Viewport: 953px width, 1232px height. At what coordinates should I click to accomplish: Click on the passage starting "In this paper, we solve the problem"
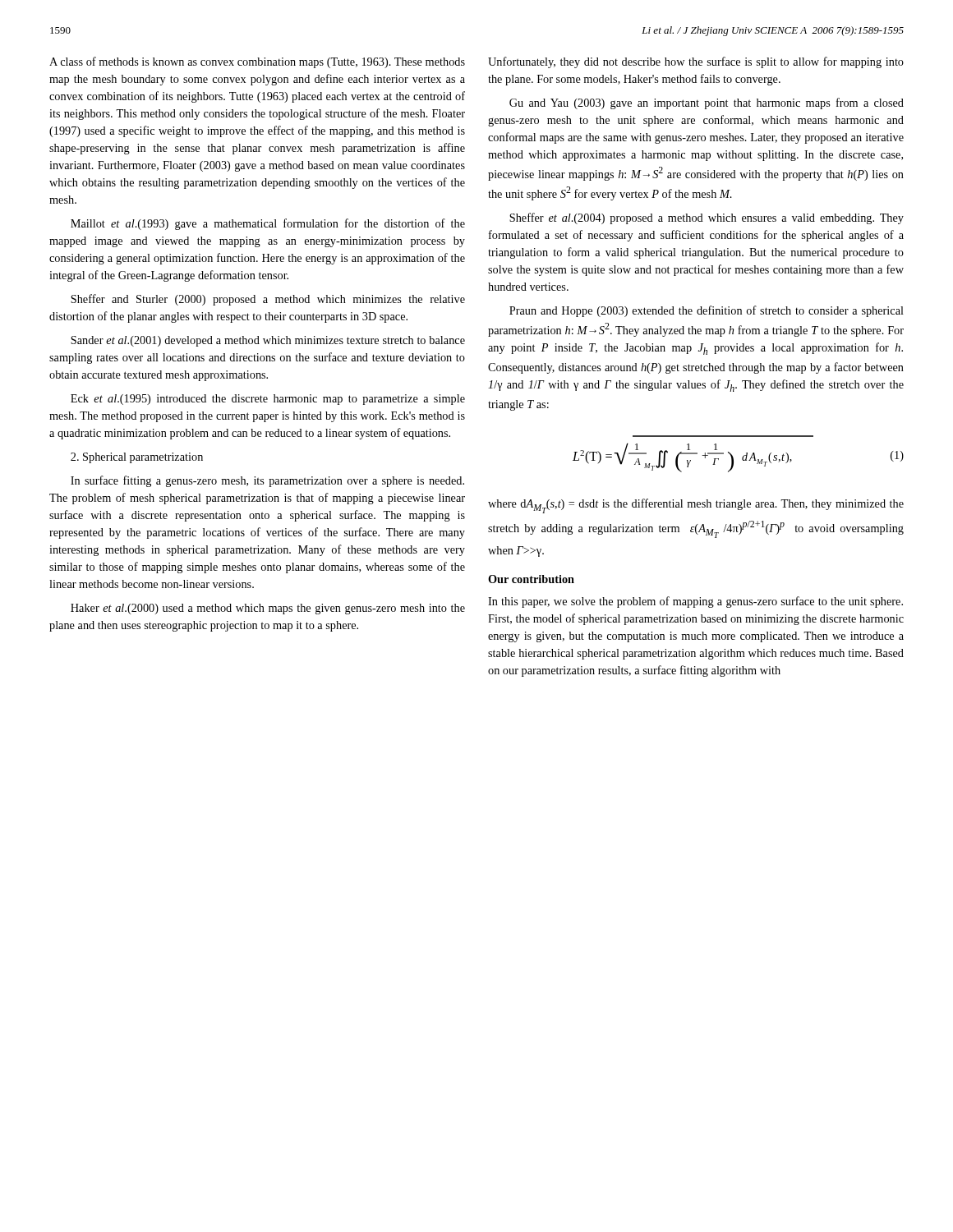[696, 636]
